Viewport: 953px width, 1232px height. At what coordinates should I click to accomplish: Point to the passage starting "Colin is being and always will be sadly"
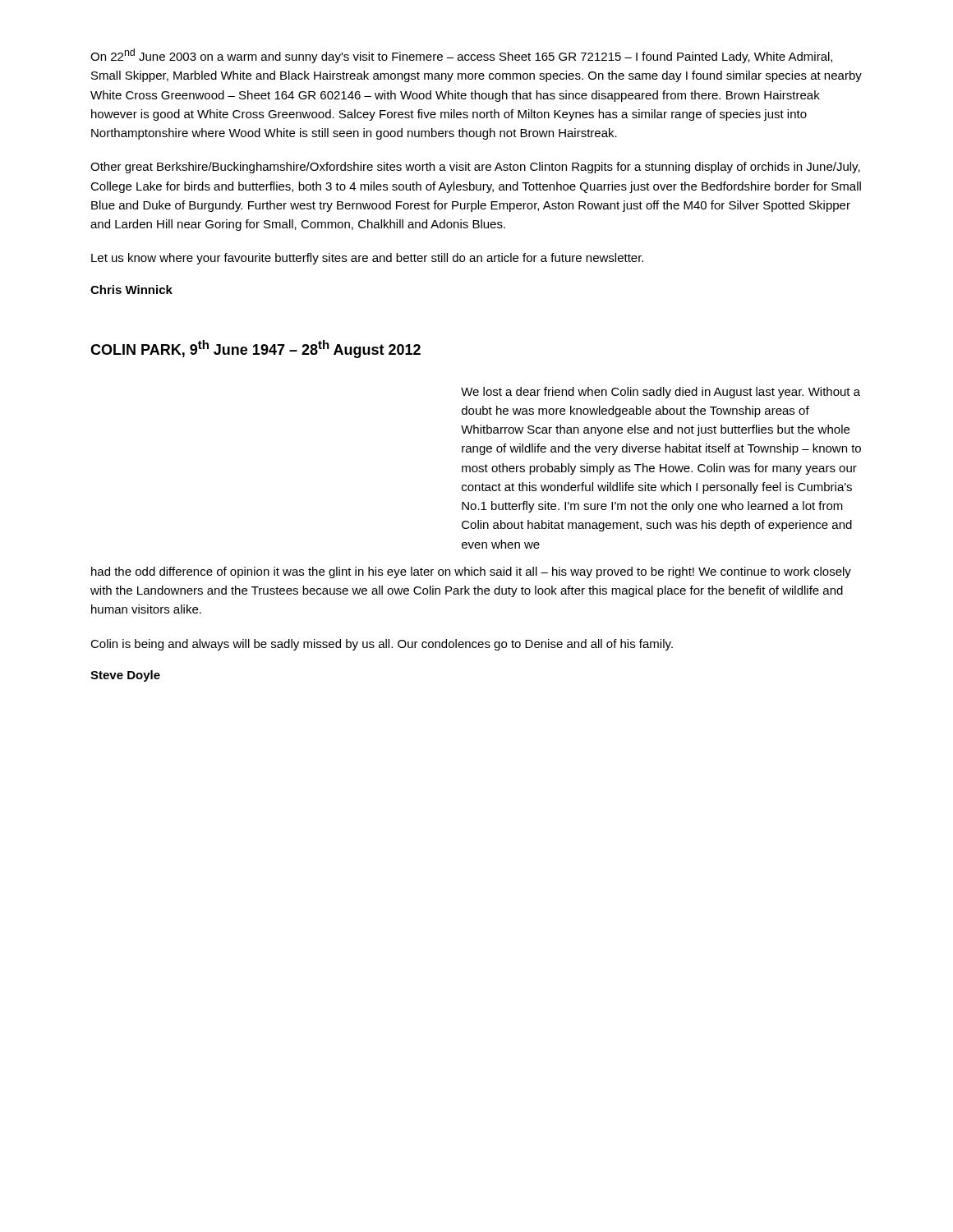pyautogui.click(x=382, y=643)
